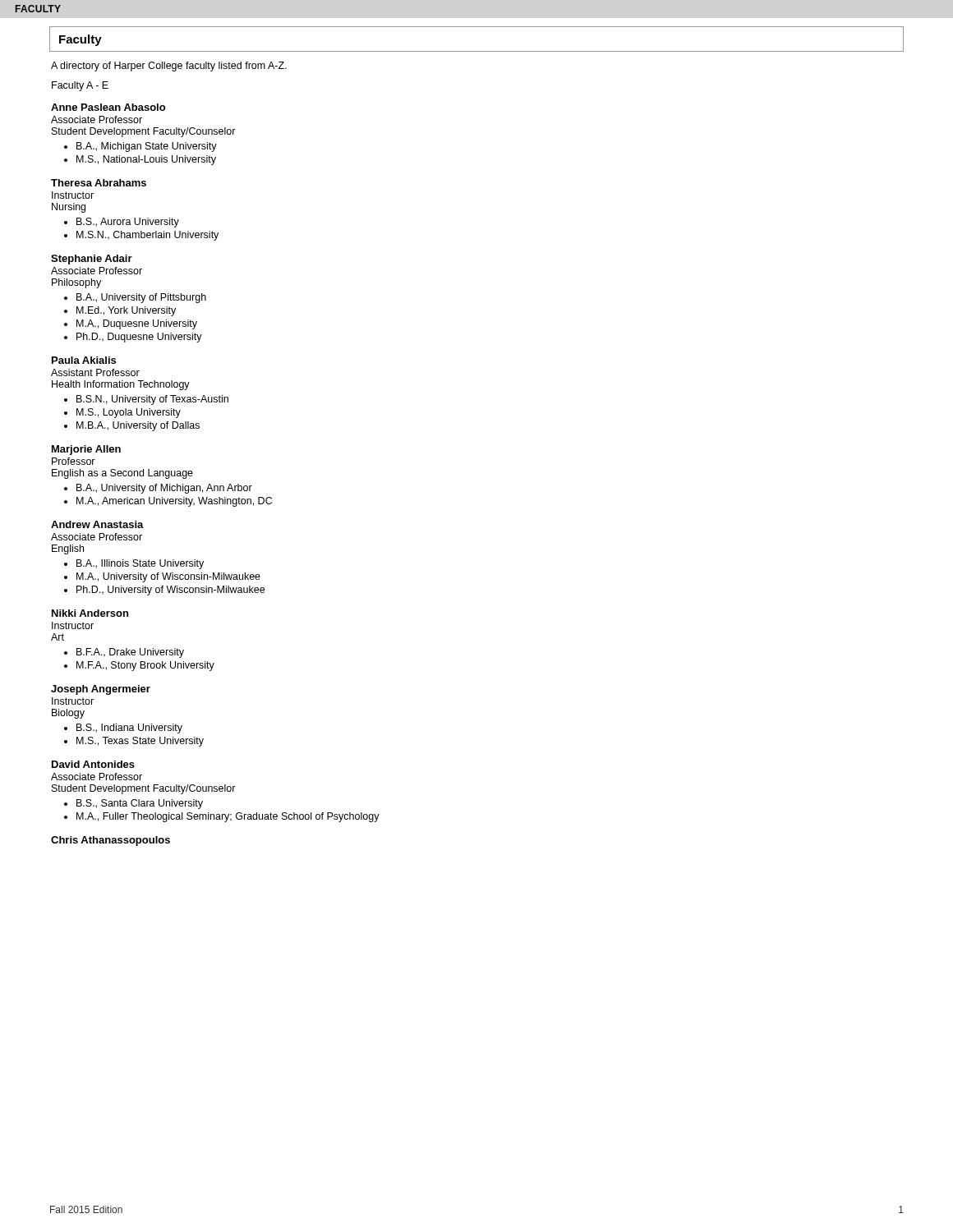Screen dimensions: 1232x953
Task: Locate the text starting "B.F.A., Drake University"
Action: click(x=130, y=652)
